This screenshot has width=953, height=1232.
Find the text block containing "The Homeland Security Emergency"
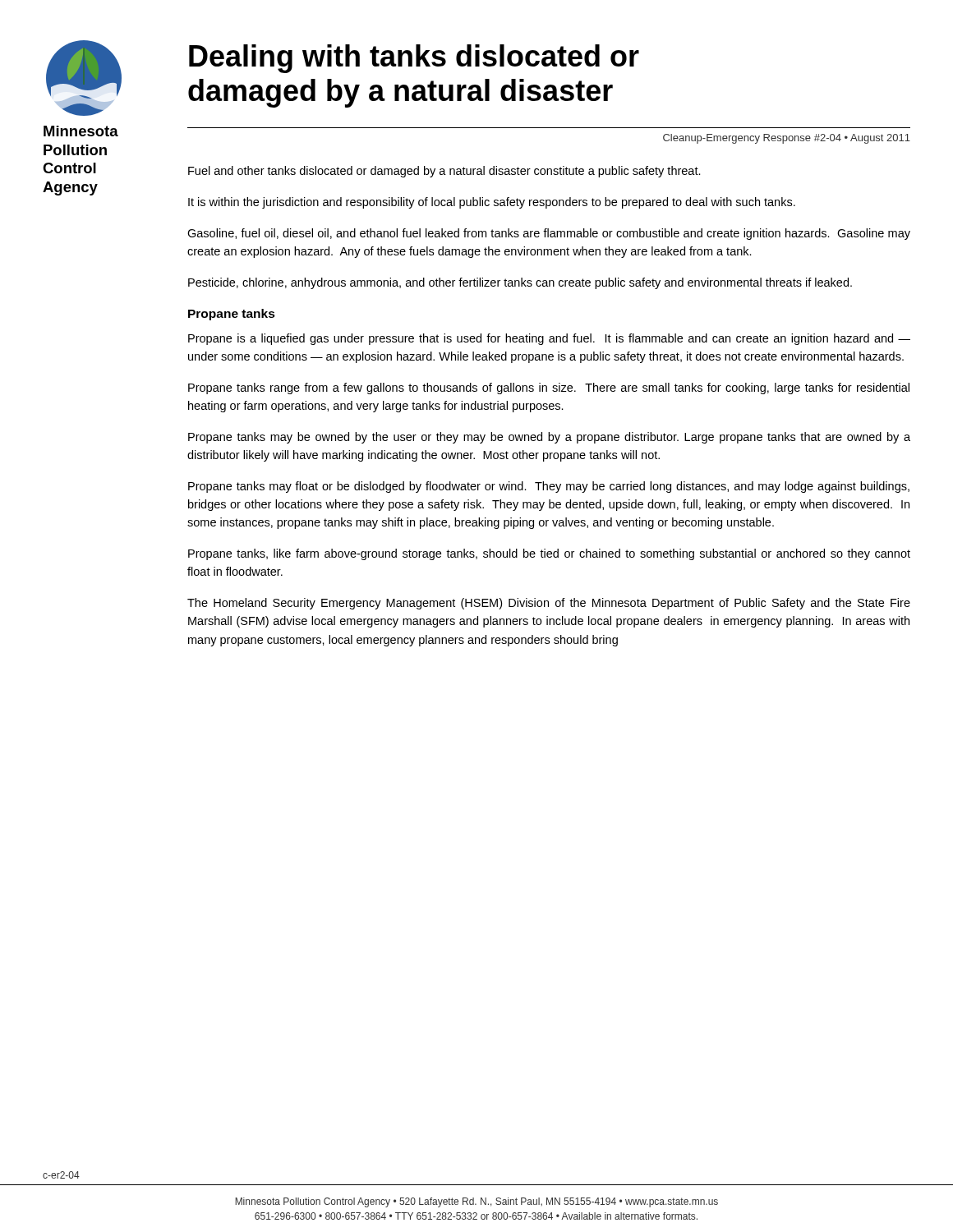tap(549, 621)
